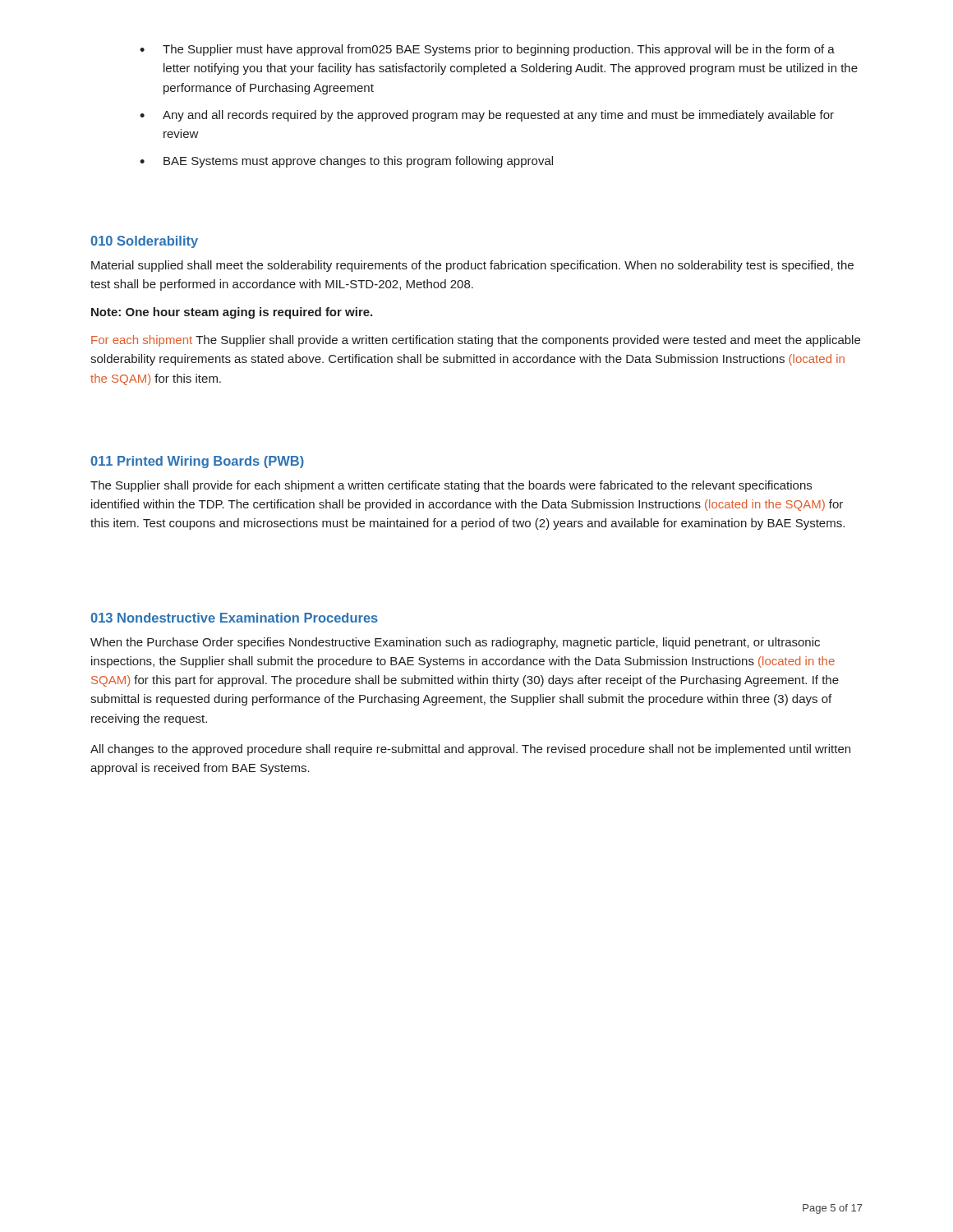Point to the block beginning "The Supplier shall provide for each shipment a"
This screenshot has width=953, height=1232.
[x=468, y=504]
